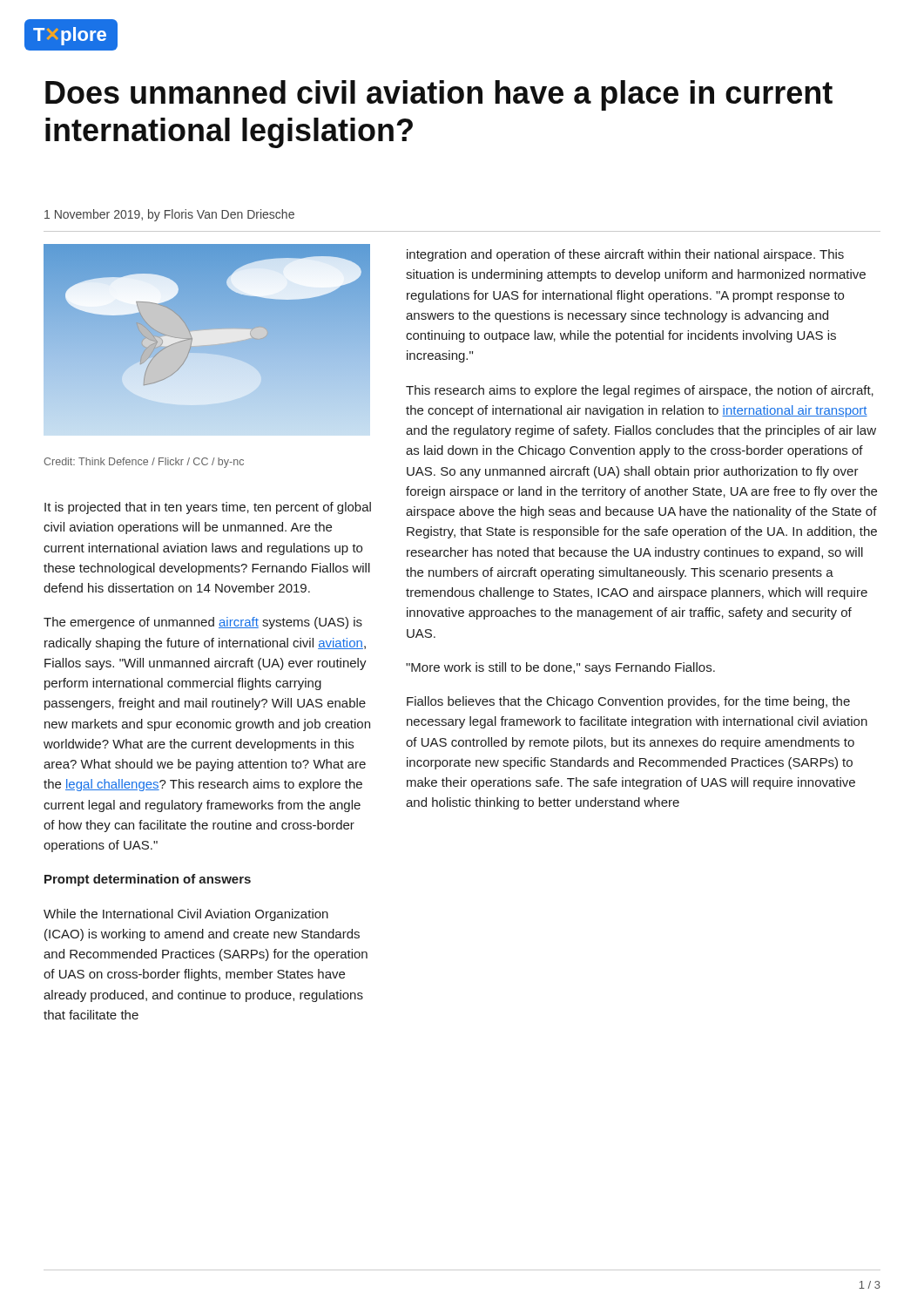Locate the section header that says "Prompt determination of answers"
This screenshot has height=1307, width=924.
click(208, 879)
